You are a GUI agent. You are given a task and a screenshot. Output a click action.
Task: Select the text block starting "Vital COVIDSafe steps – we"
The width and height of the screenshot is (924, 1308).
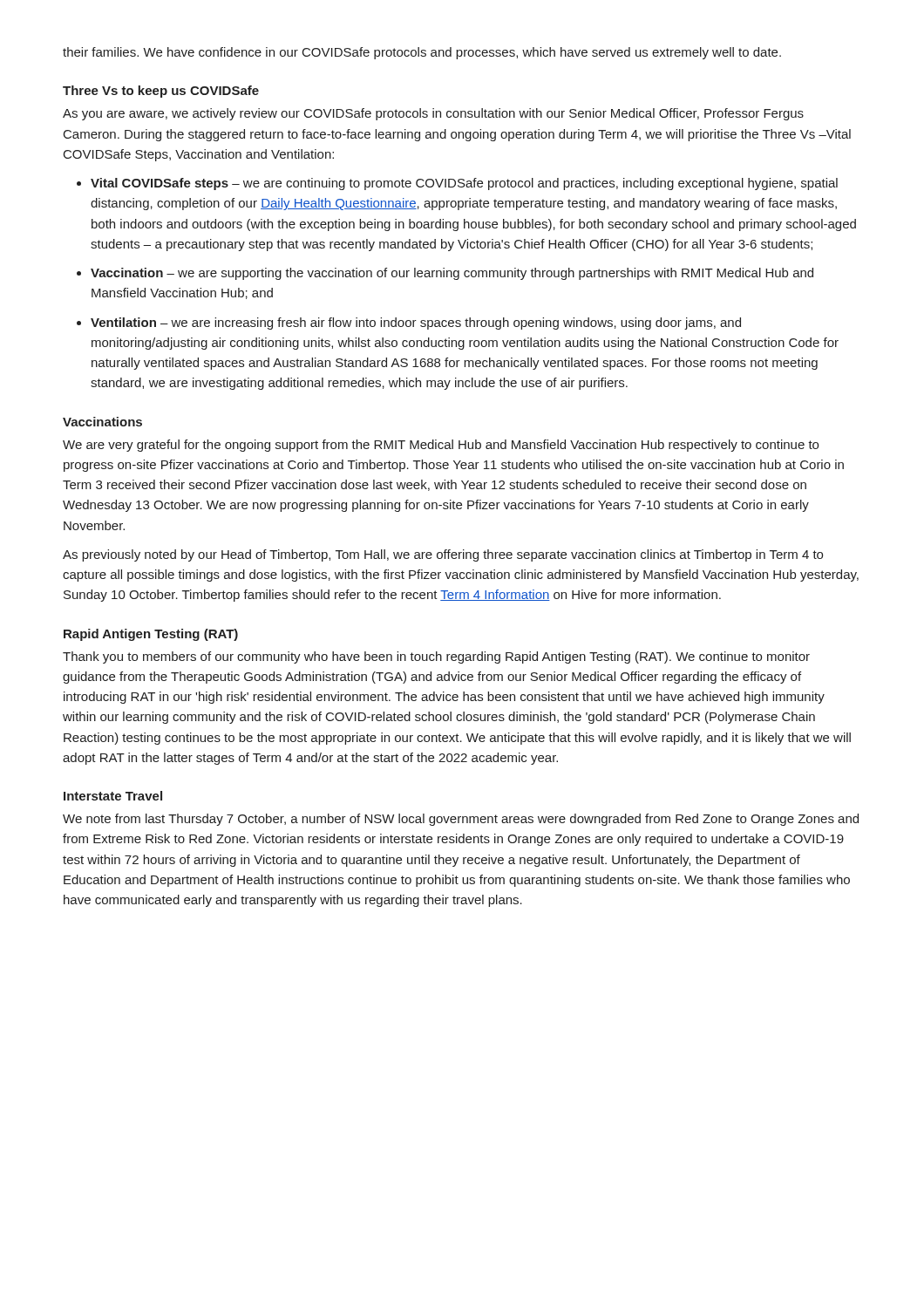pos(462,213)
